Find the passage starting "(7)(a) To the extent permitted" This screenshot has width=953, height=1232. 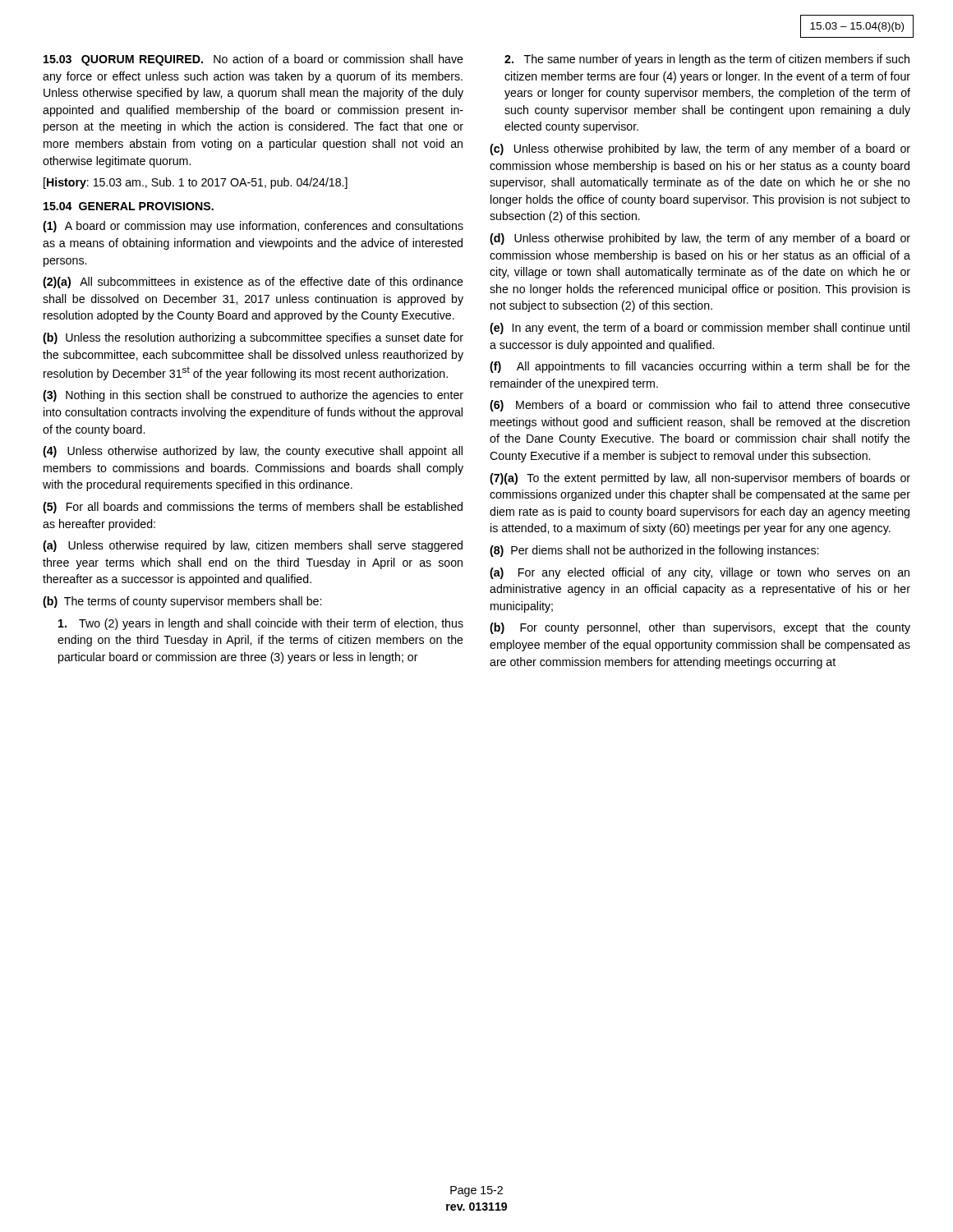[x=700, y=503]
